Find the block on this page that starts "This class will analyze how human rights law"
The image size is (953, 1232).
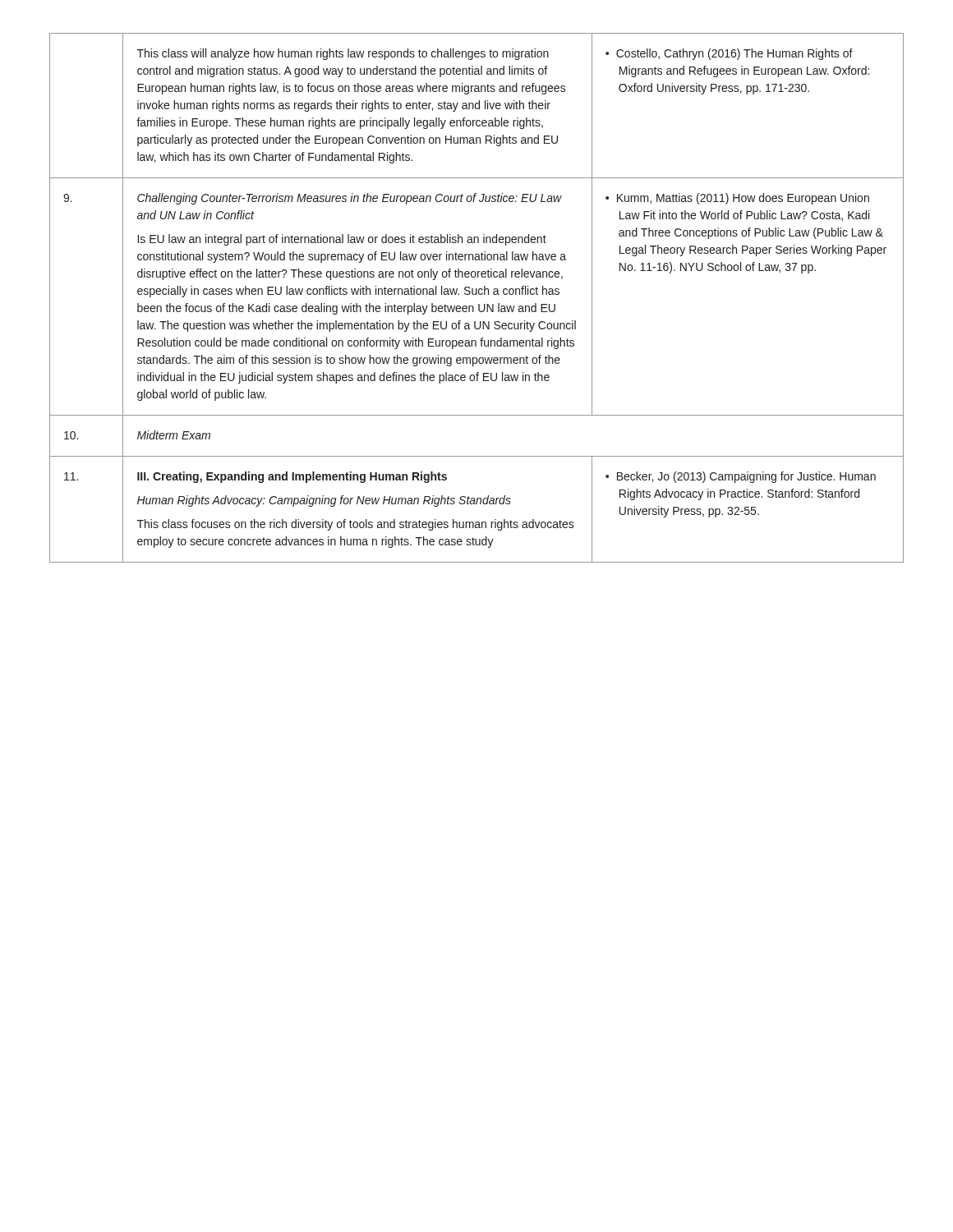pos(357,106)
